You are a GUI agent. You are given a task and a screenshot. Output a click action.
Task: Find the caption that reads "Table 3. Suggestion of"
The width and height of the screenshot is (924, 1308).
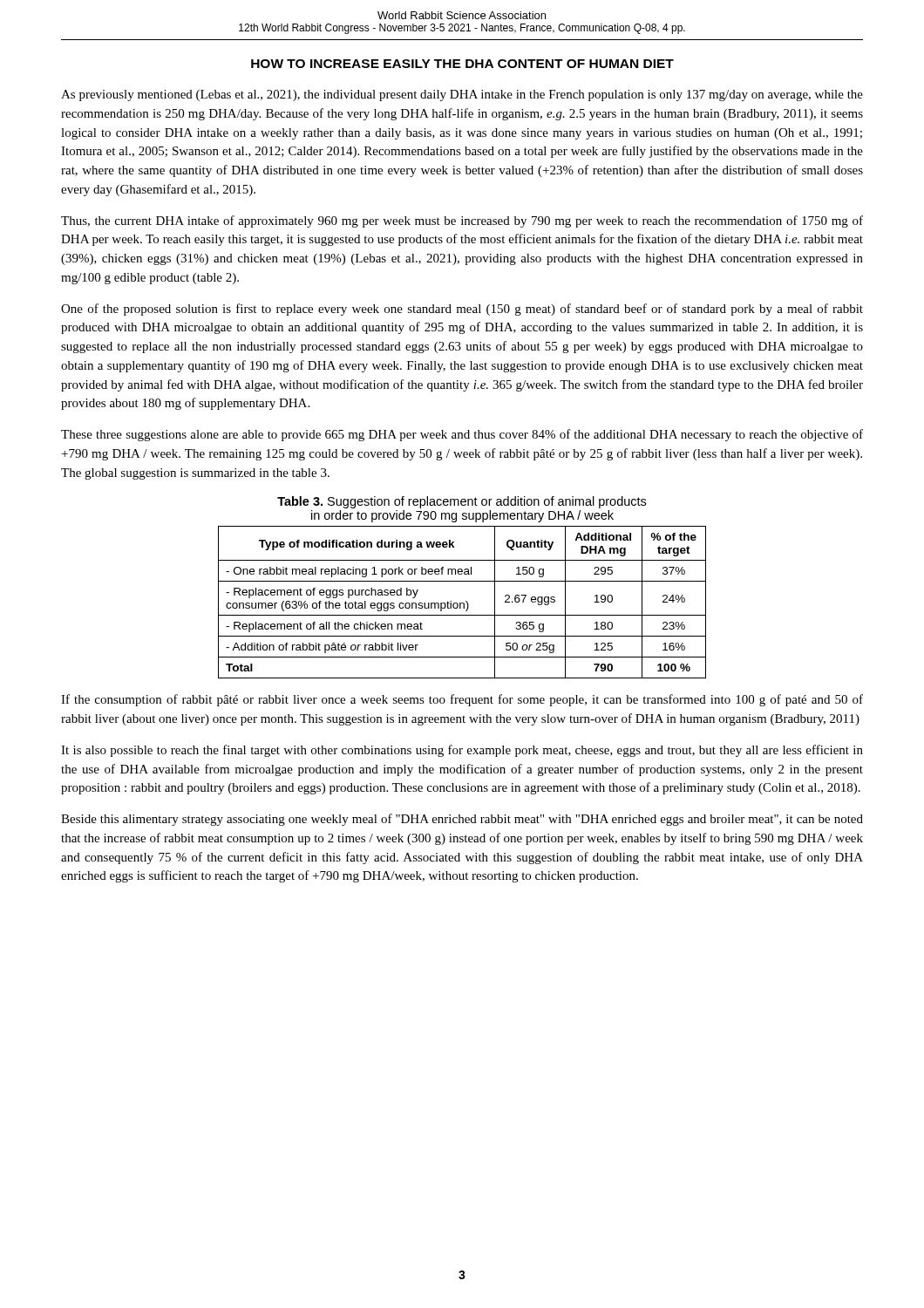pos(462,509)
